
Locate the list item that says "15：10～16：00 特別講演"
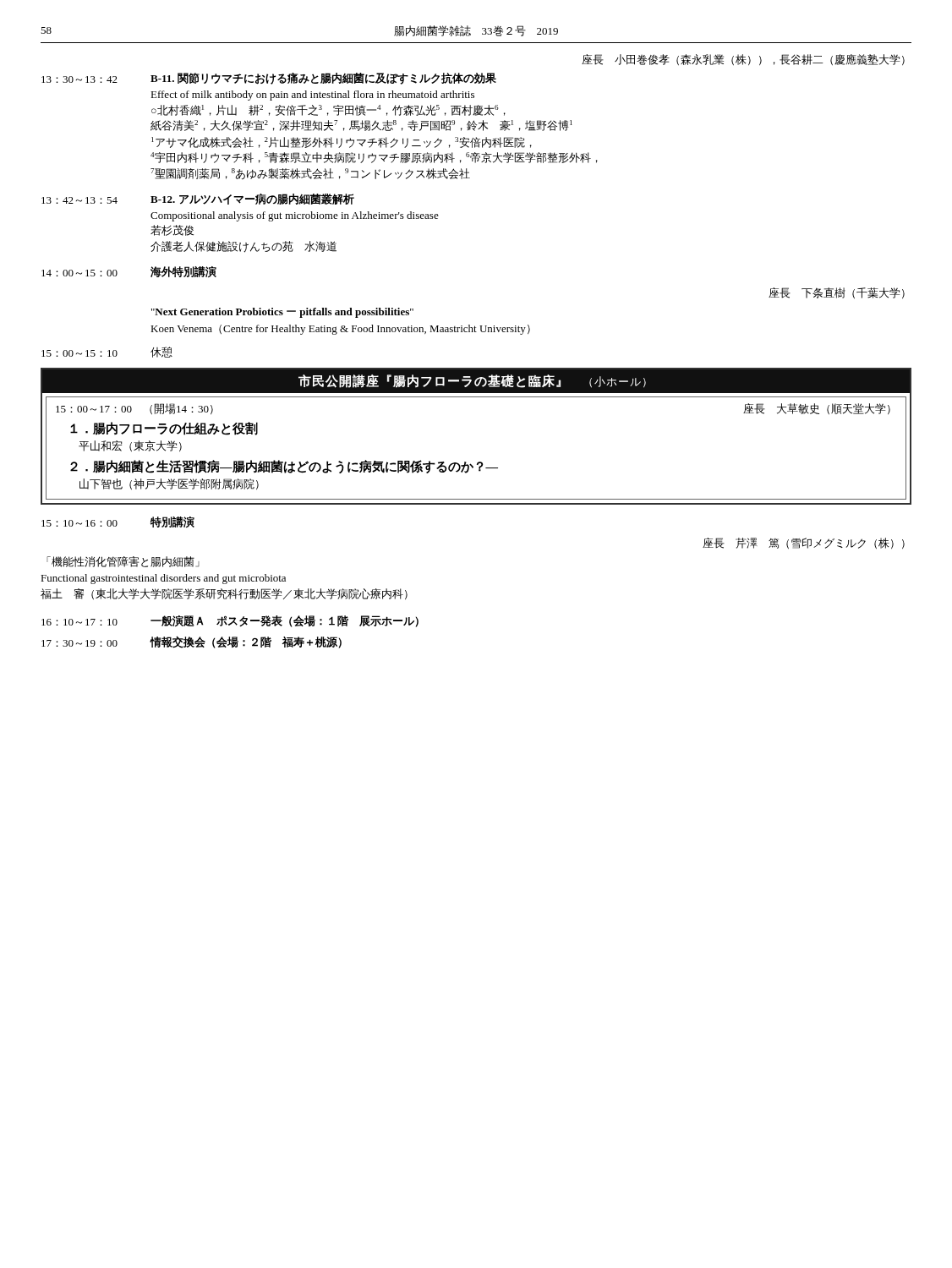118,522
